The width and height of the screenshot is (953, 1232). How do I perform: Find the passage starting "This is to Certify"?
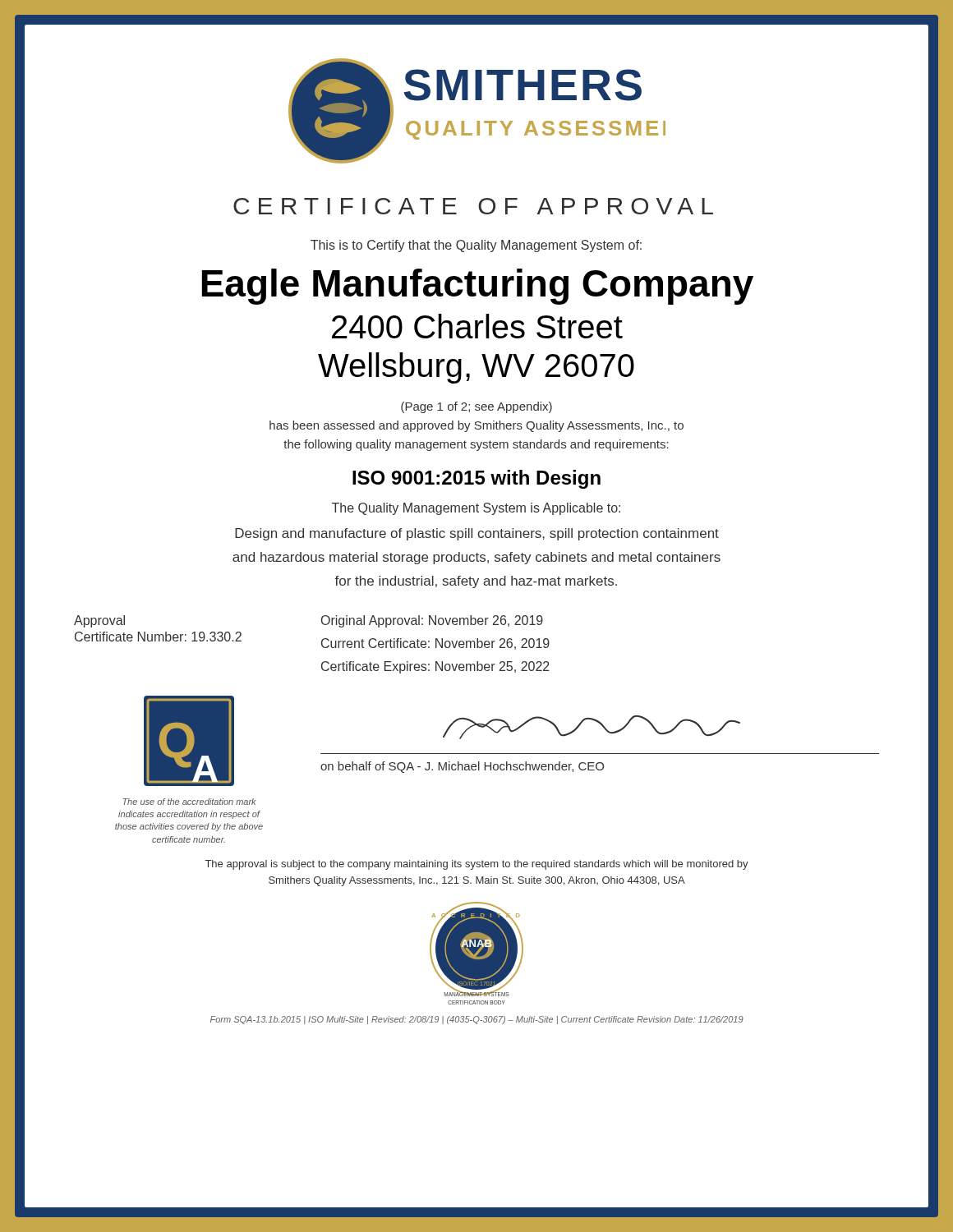476,245
